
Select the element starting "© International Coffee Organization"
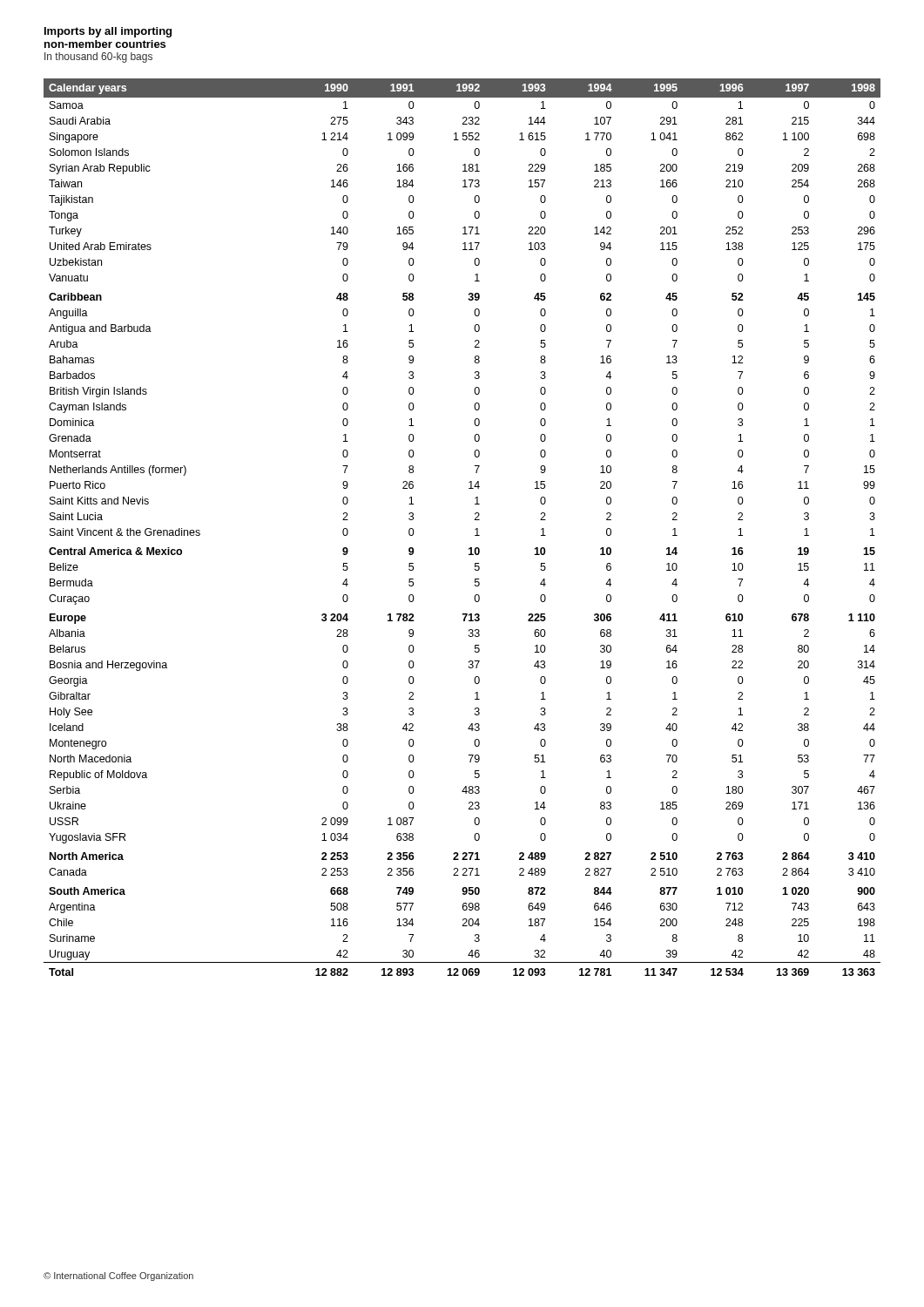click(119, 1276)
